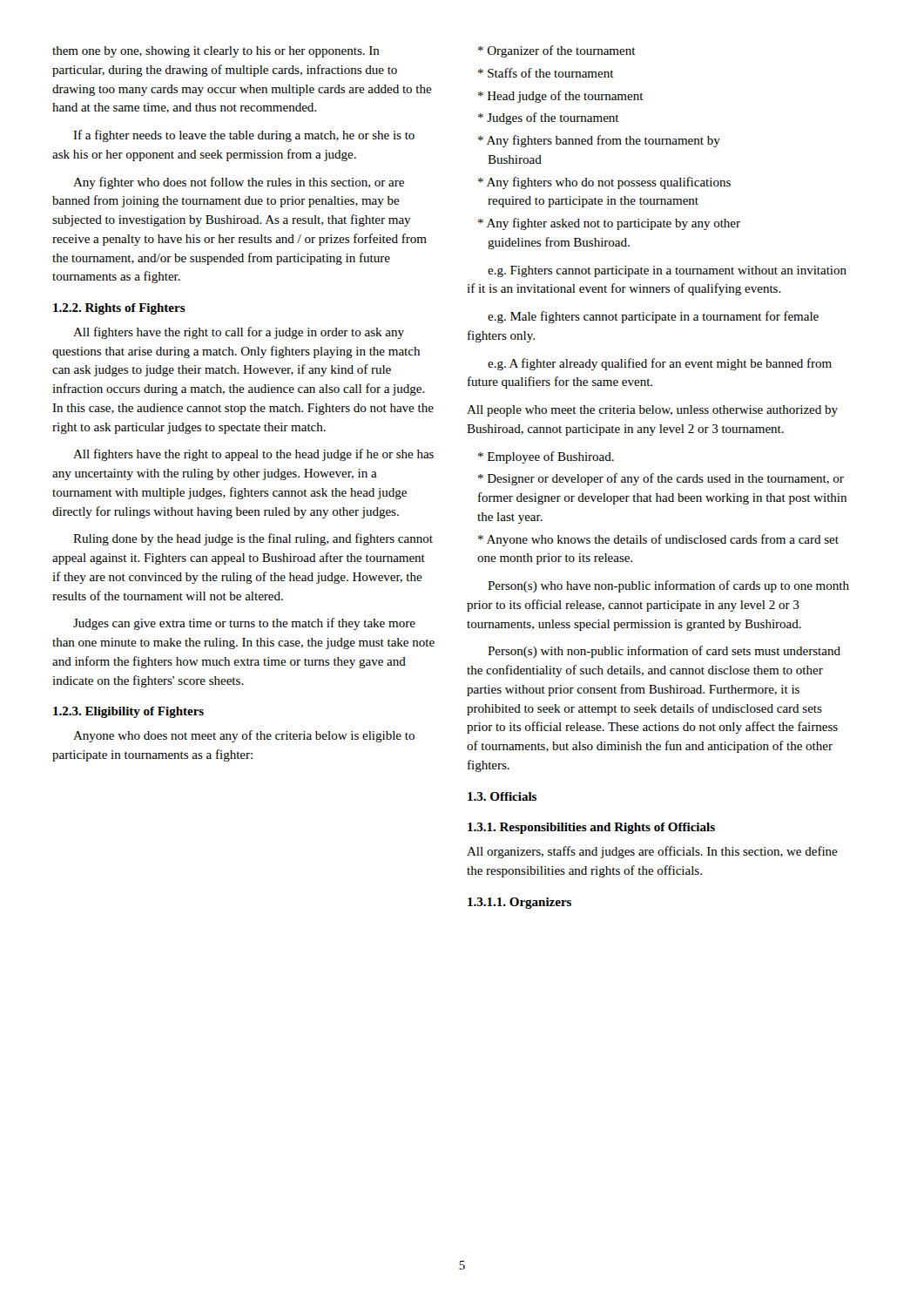
Task: Point to the region starting "Ruling done by the head"
Action: click(244, 568)
